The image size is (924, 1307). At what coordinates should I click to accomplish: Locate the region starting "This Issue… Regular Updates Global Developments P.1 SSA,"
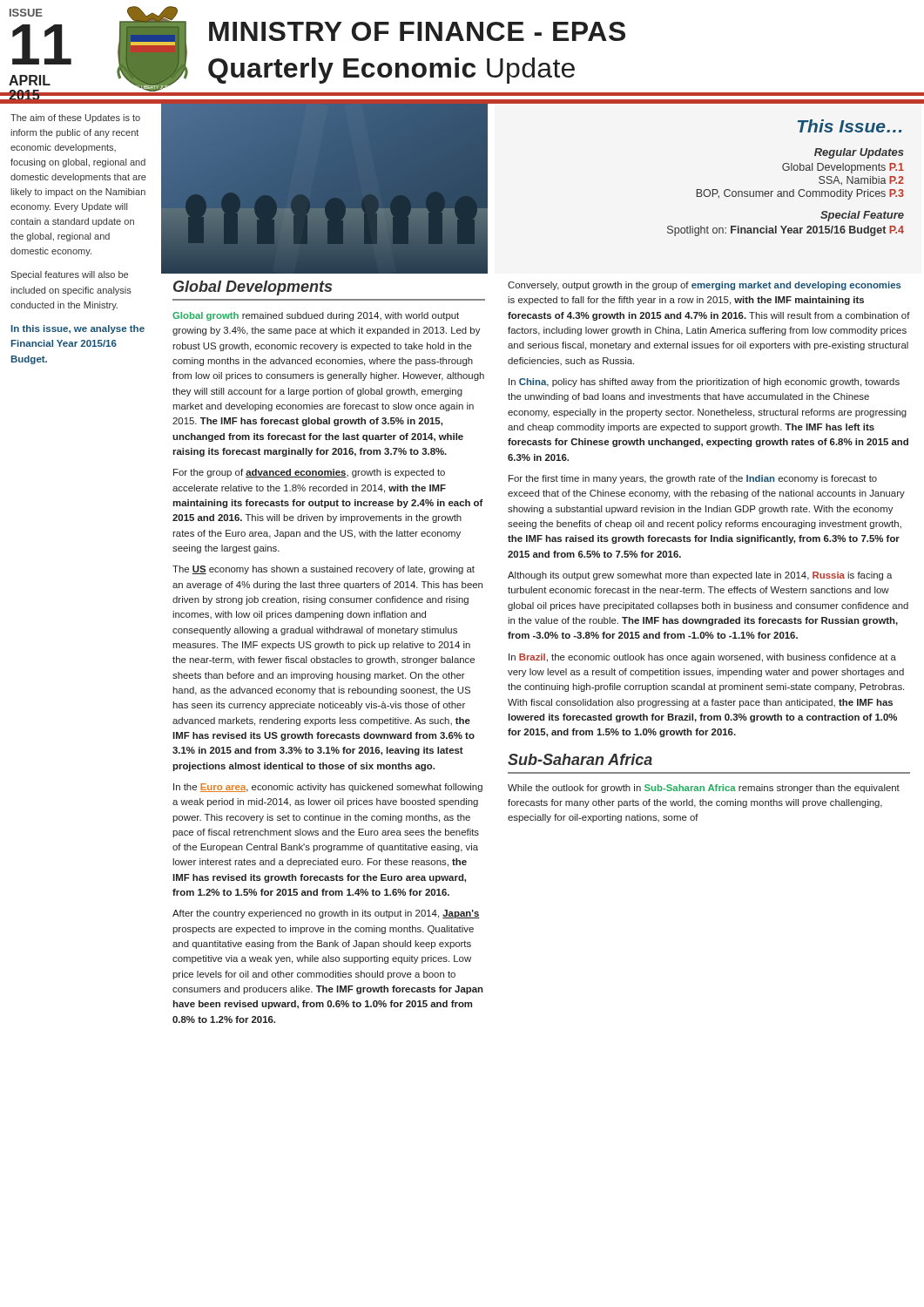(850, 126)
